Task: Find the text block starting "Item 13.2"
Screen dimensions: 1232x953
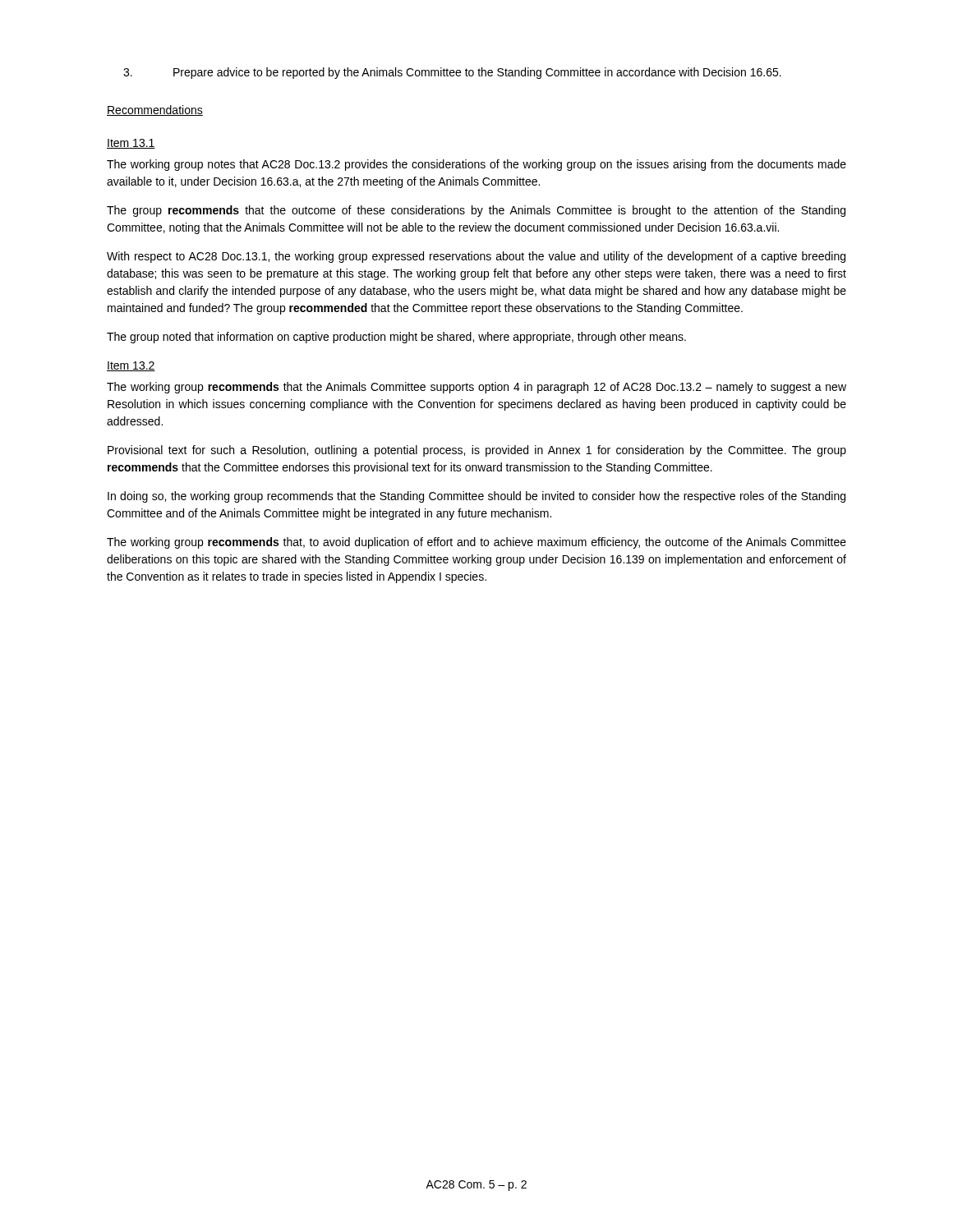Action: 131,365
